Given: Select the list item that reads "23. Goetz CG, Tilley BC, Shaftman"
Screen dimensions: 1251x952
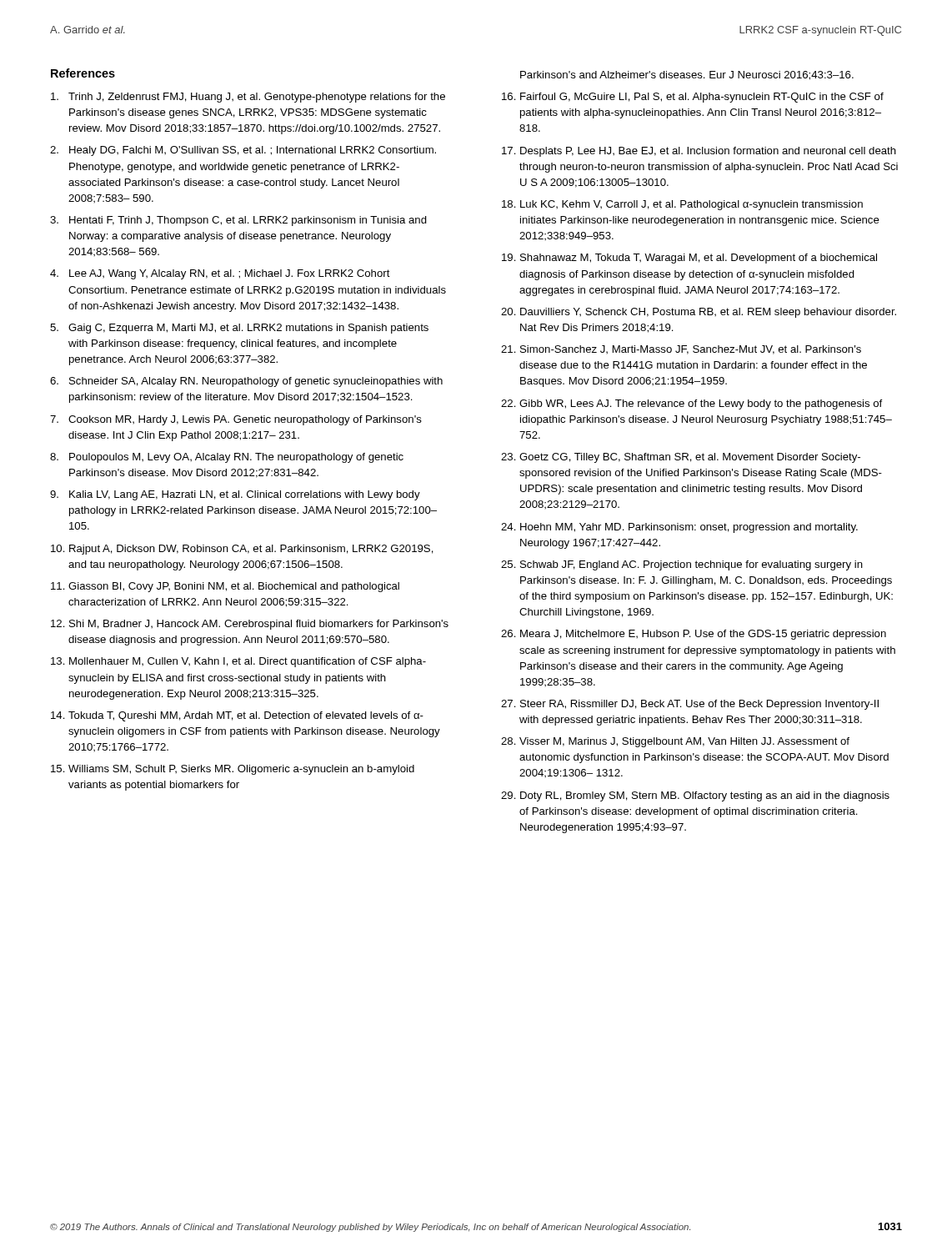Looking at the screenshot, I should (x=701, y=481).
